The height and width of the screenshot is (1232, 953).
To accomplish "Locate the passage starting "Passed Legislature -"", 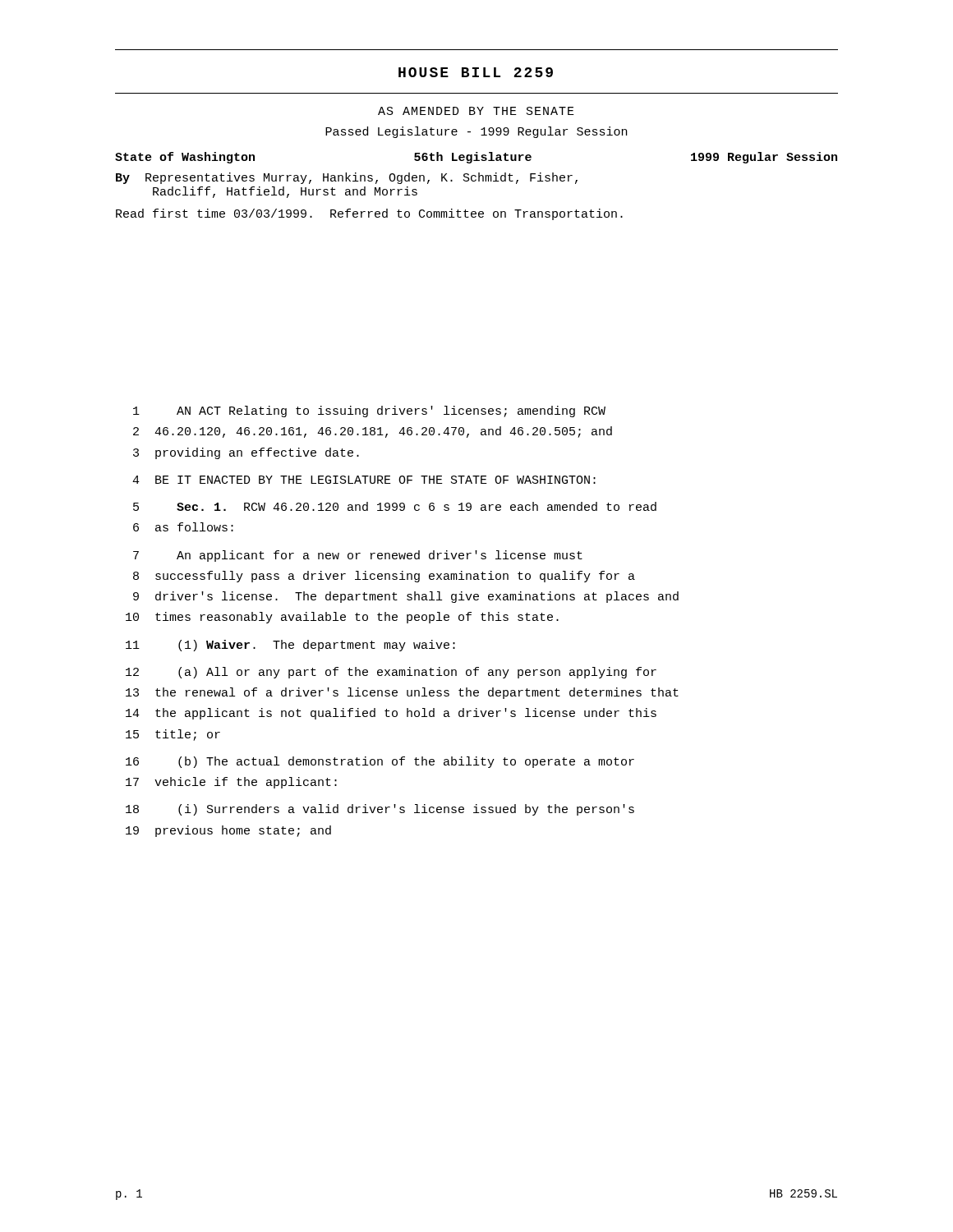I will tap(476, 133).
